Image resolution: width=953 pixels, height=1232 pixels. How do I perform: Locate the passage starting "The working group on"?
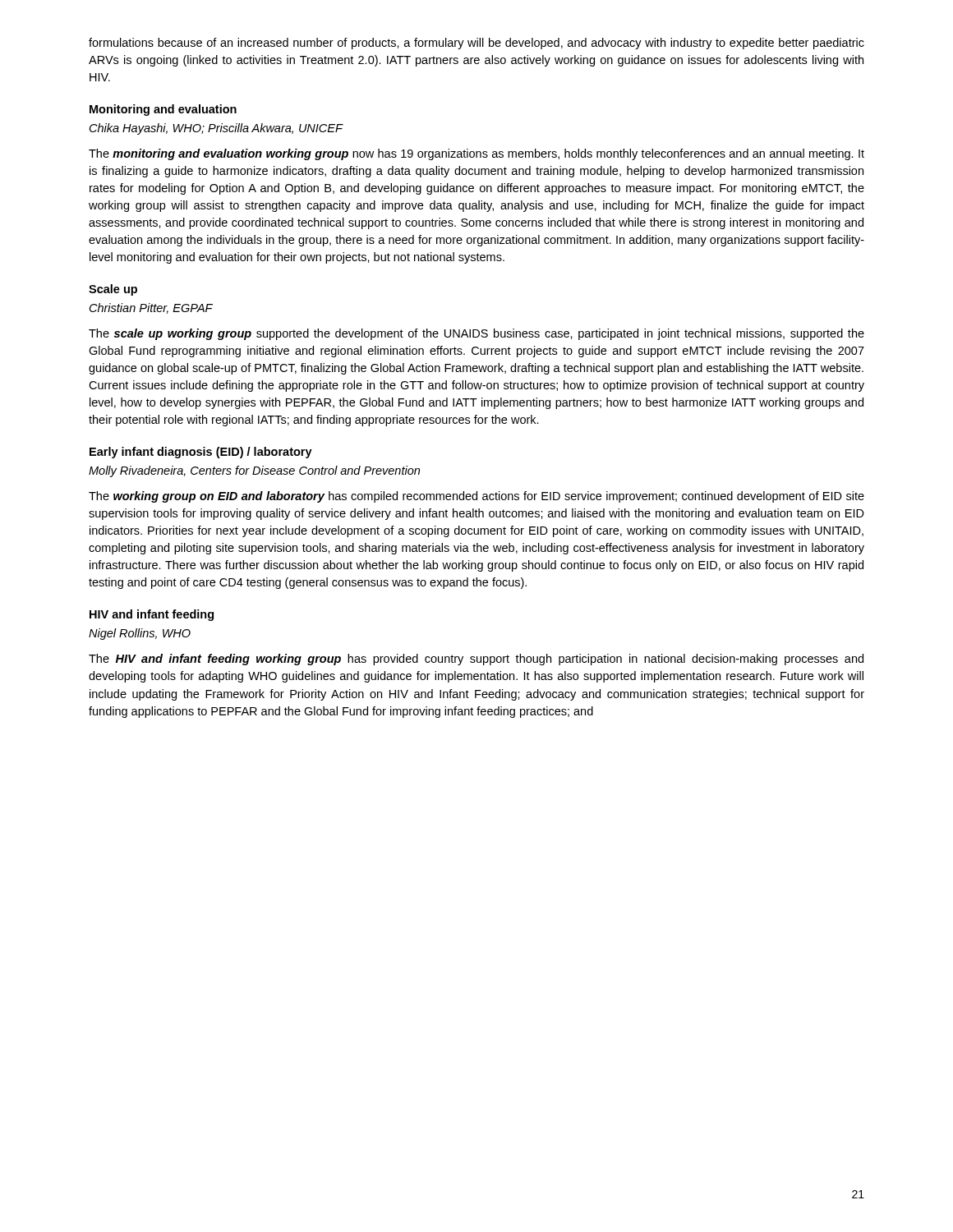(476, 540)
